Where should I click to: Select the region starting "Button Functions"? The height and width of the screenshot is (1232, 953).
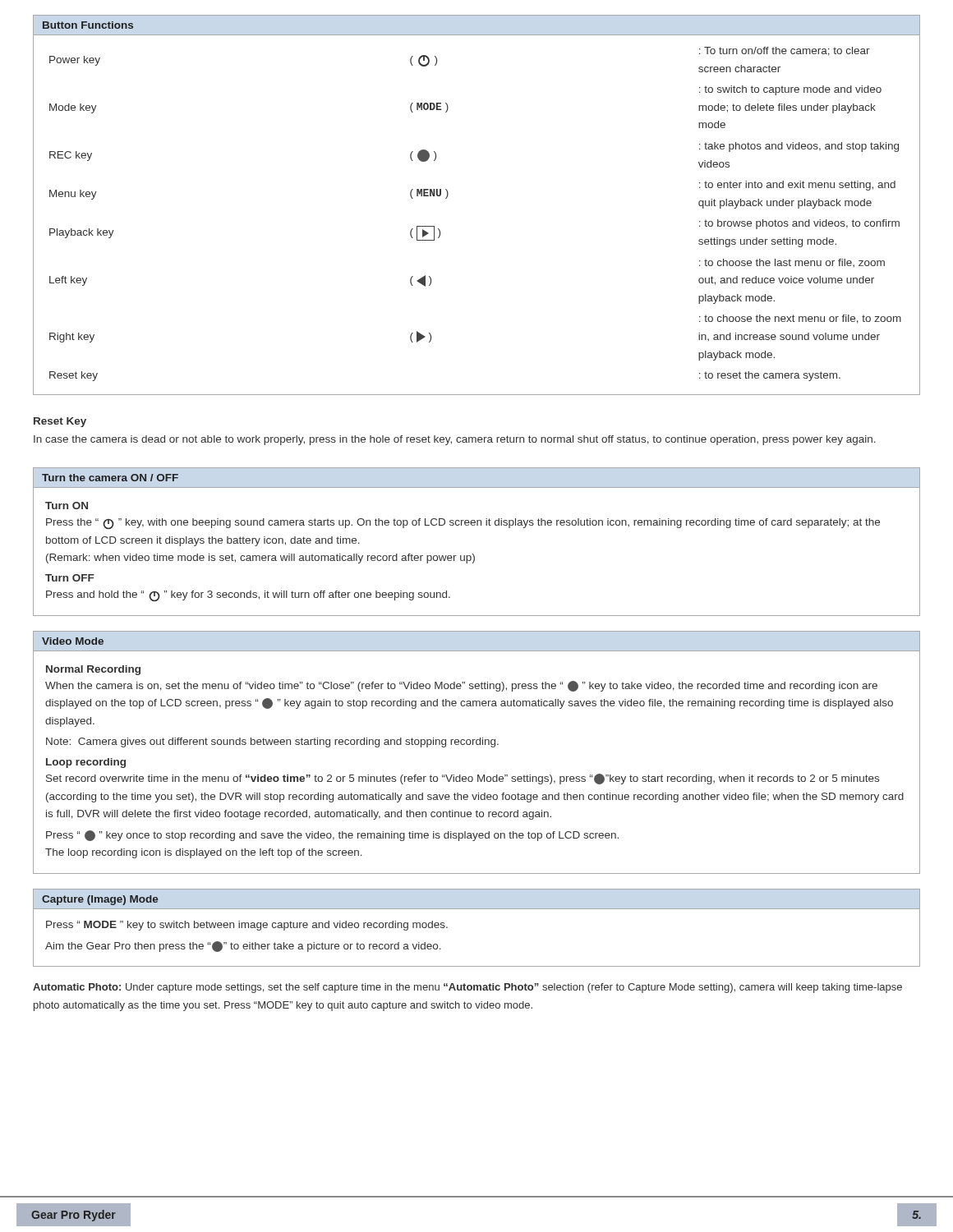88,25
